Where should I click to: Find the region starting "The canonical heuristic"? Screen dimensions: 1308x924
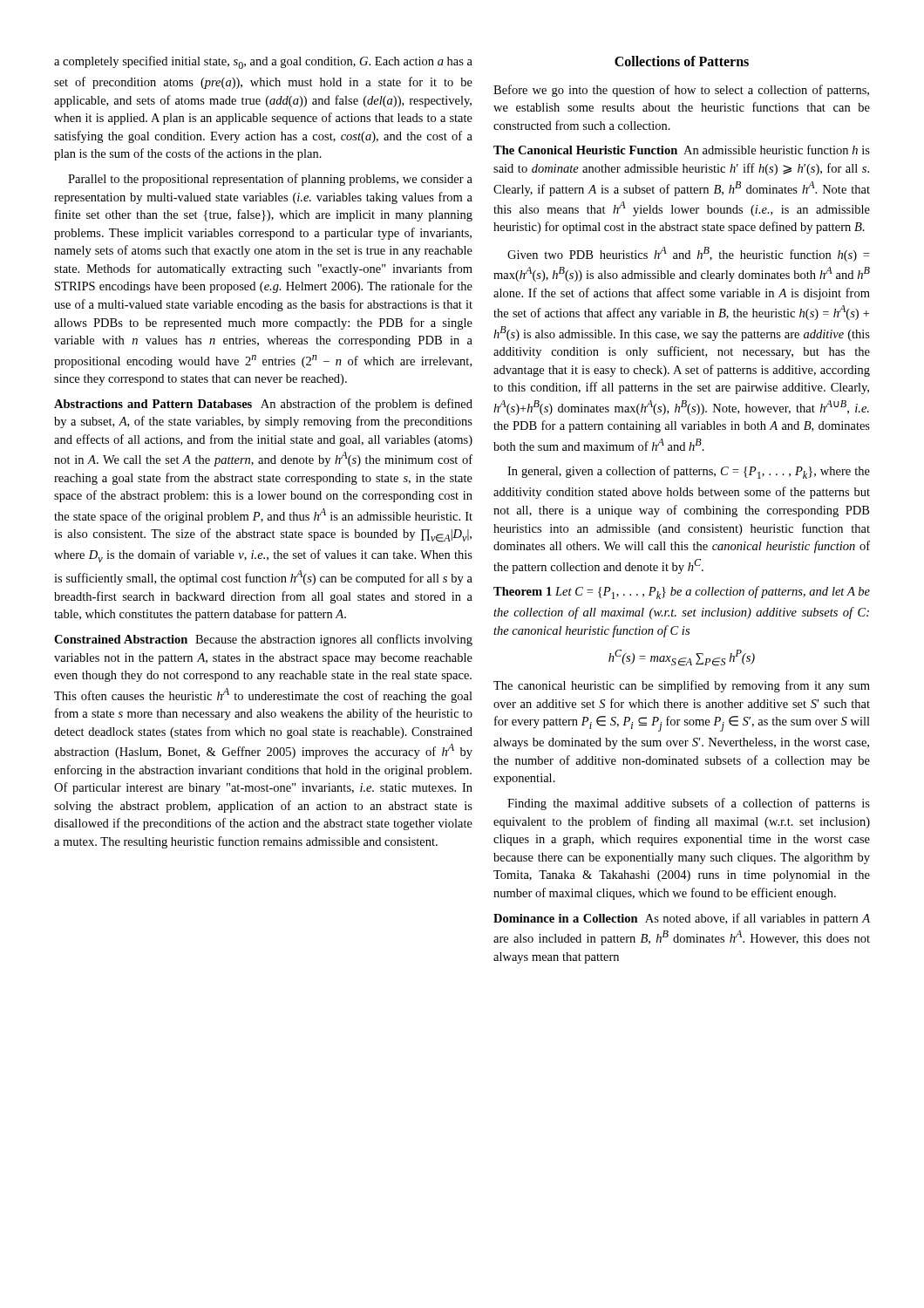tap(682, 821)
